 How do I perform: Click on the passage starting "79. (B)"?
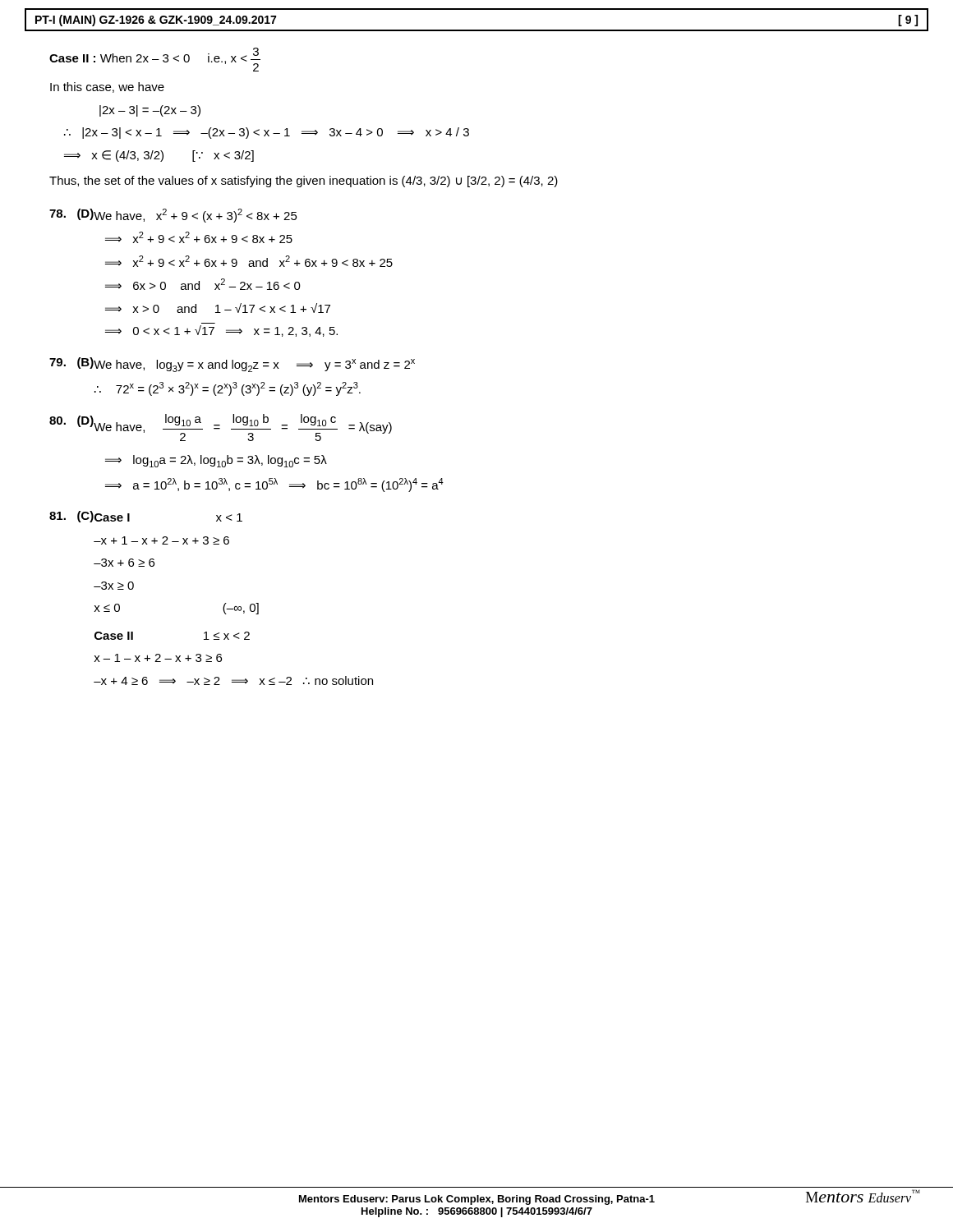72,361
